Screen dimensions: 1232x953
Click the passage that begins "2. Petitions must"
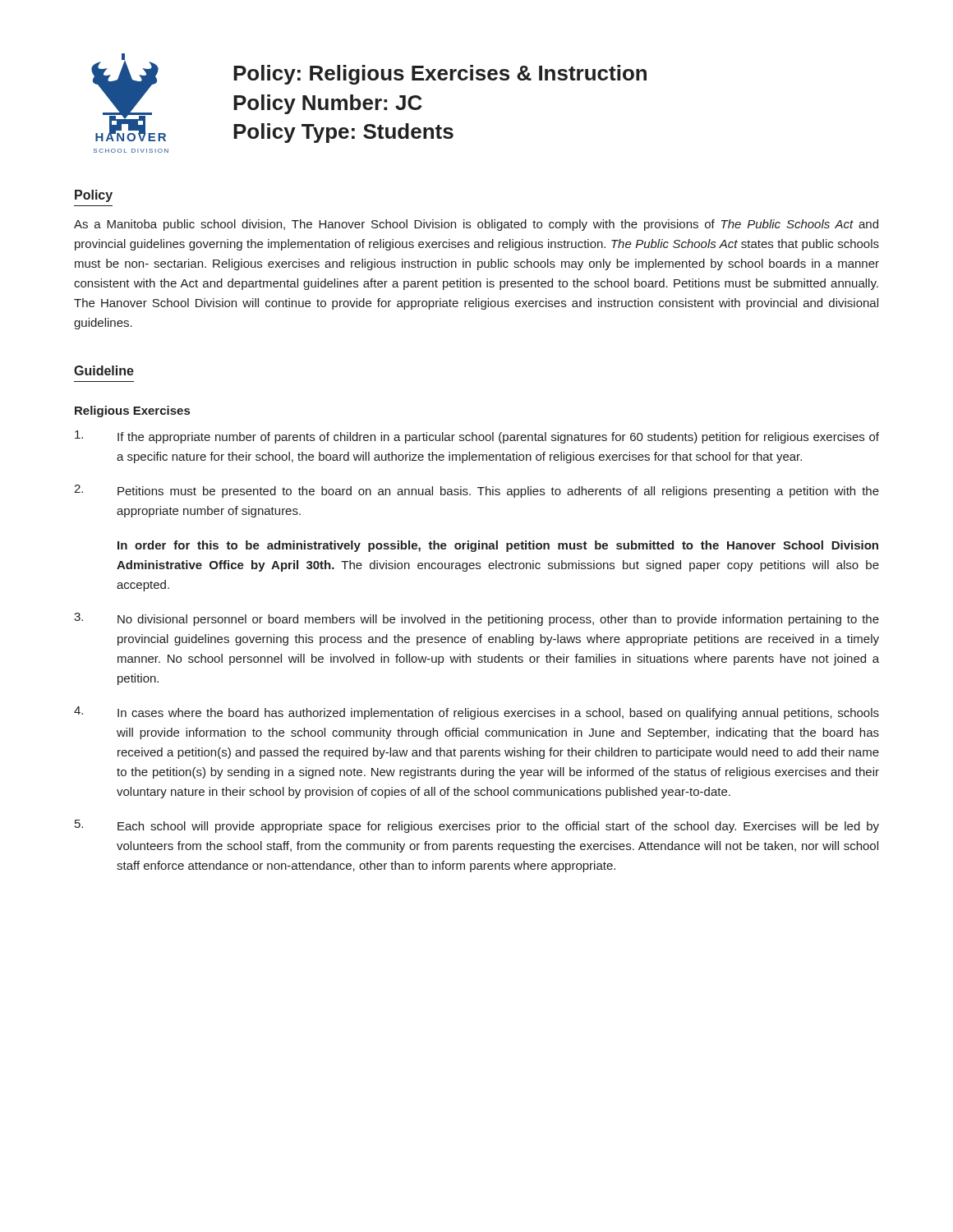pos(476,501)
